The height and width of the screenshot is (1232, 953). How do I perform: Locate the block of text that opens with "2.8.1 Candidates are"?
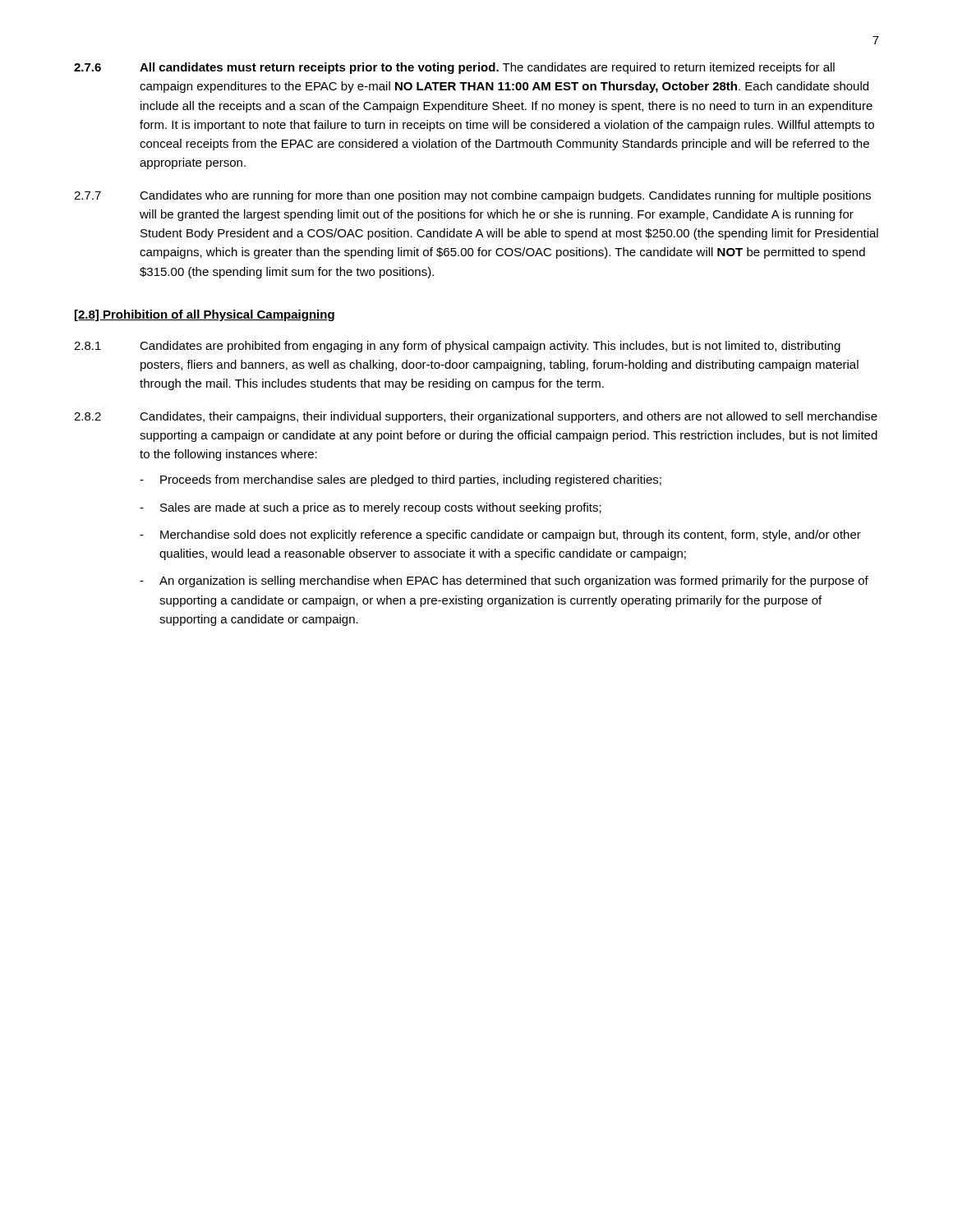(x=476, y=364)
